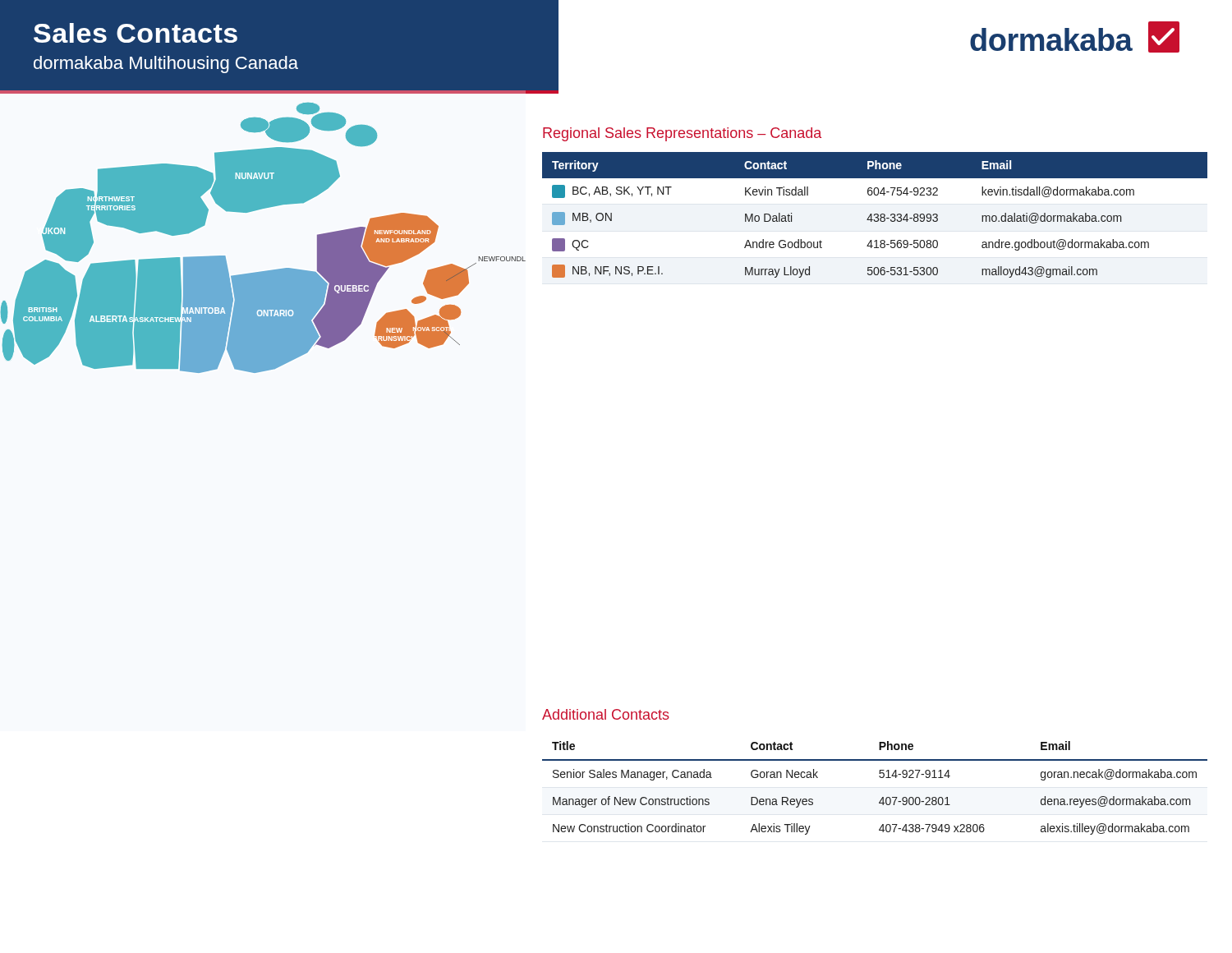Image resolution: width=1232 pixels, height=953 pixels.
Task: Select the map
Action: 263,411
